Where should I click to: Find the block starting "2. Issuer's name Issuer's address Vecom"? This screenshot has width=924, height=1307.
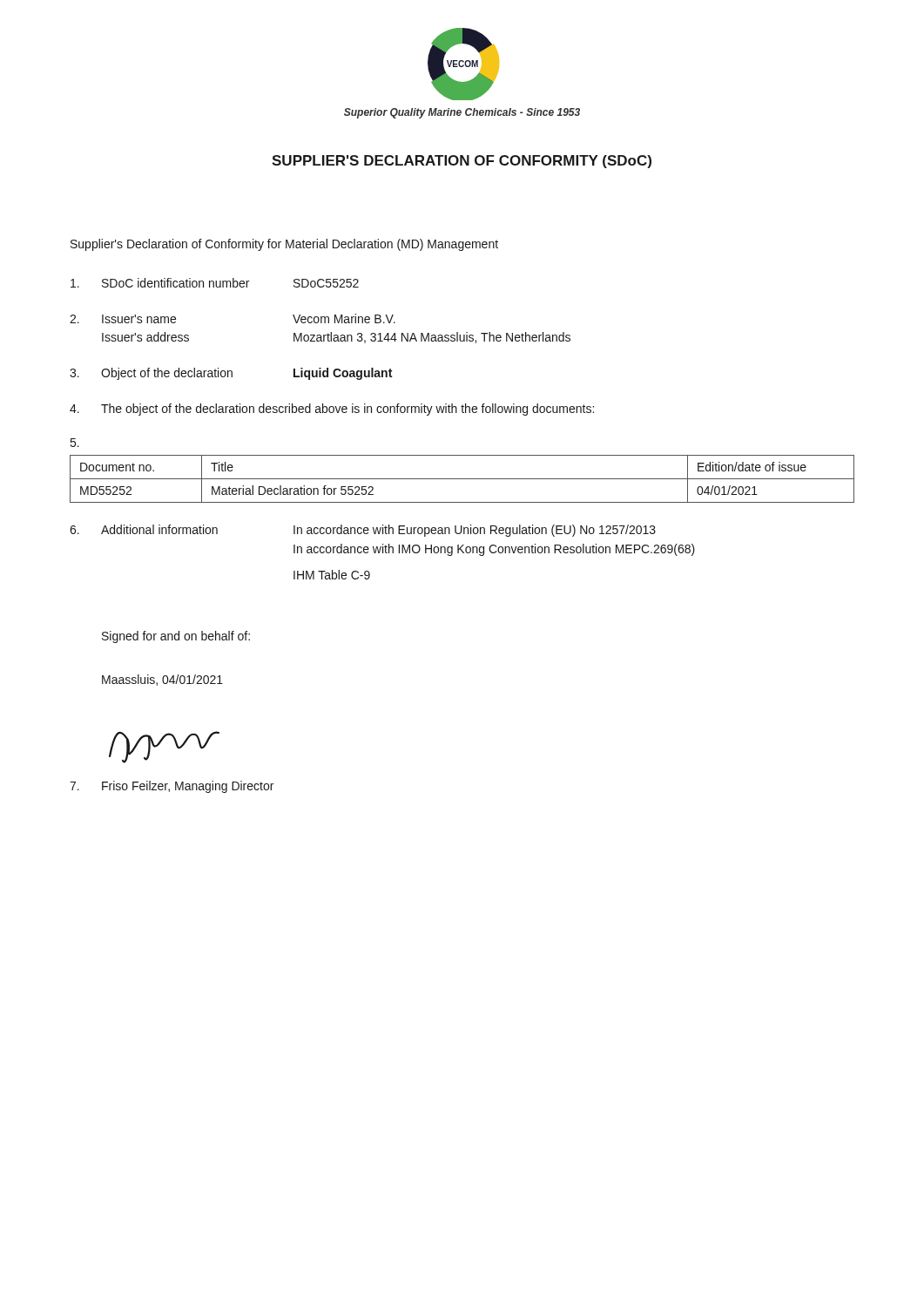coord(462,328)
